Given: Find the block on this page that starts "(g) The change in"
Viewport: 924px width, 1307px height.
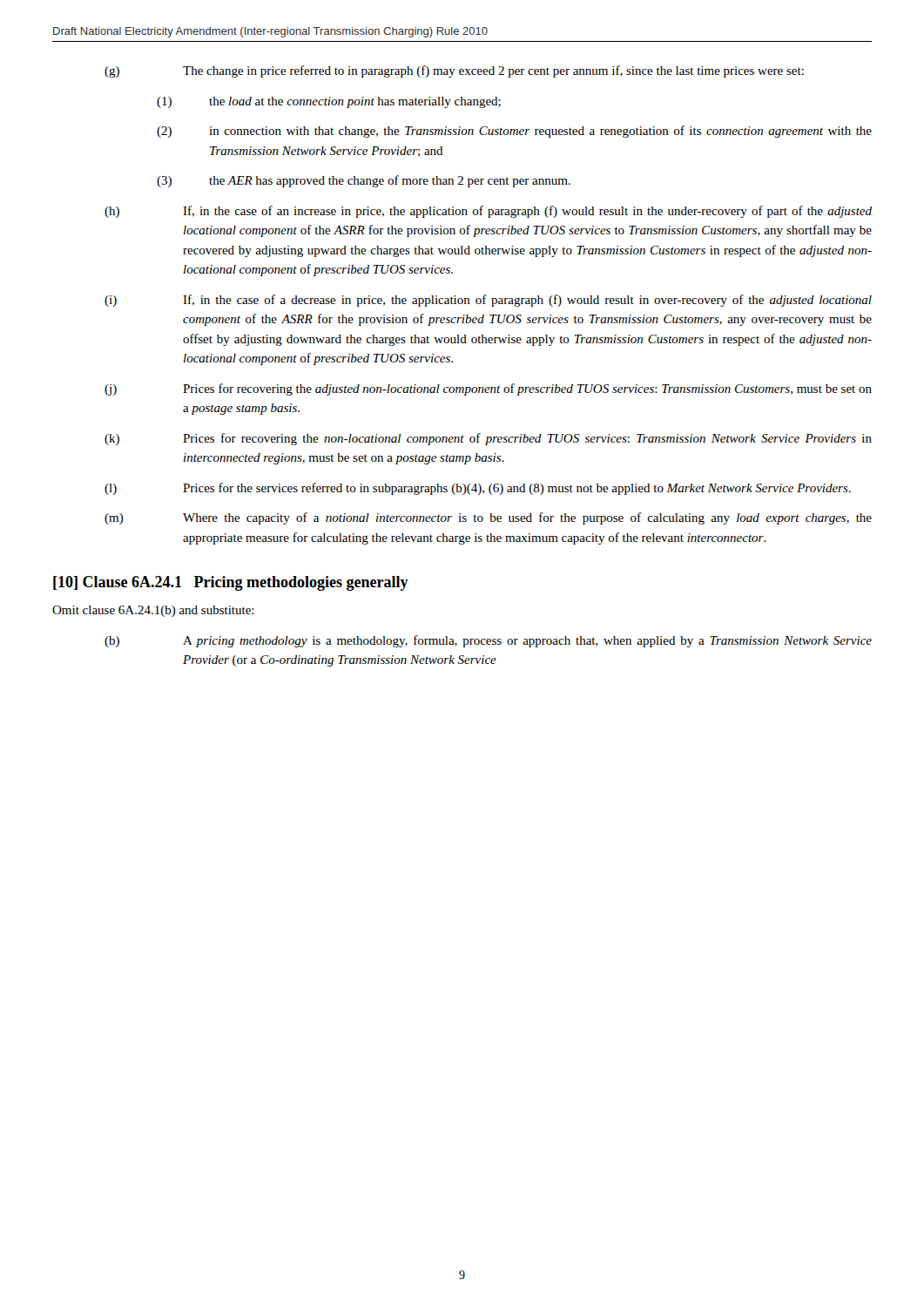Looking at the screenshot, I should pos(462,71).
